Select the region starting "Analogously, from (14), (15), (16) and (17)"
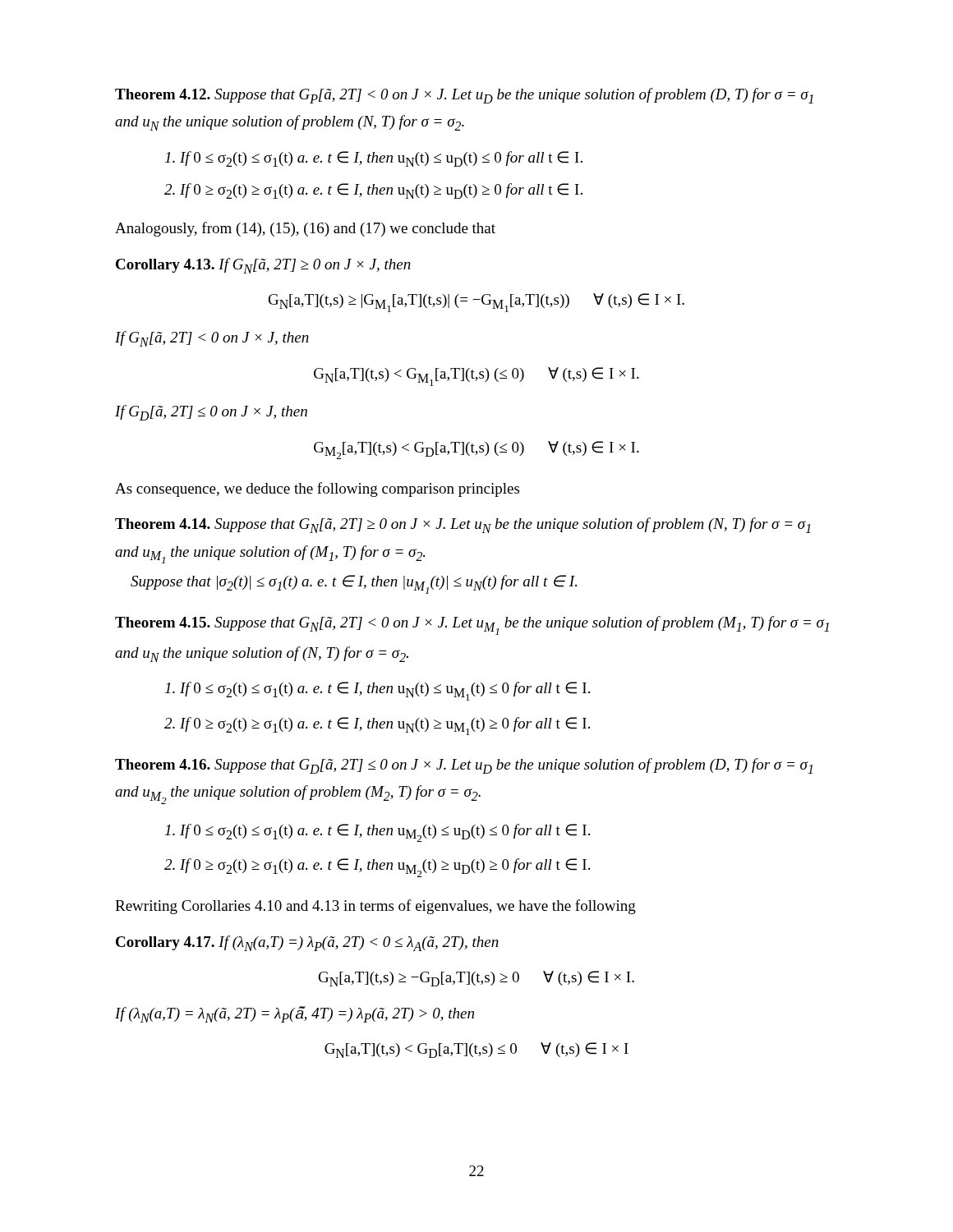953x1232 pixels. point(305,228)
